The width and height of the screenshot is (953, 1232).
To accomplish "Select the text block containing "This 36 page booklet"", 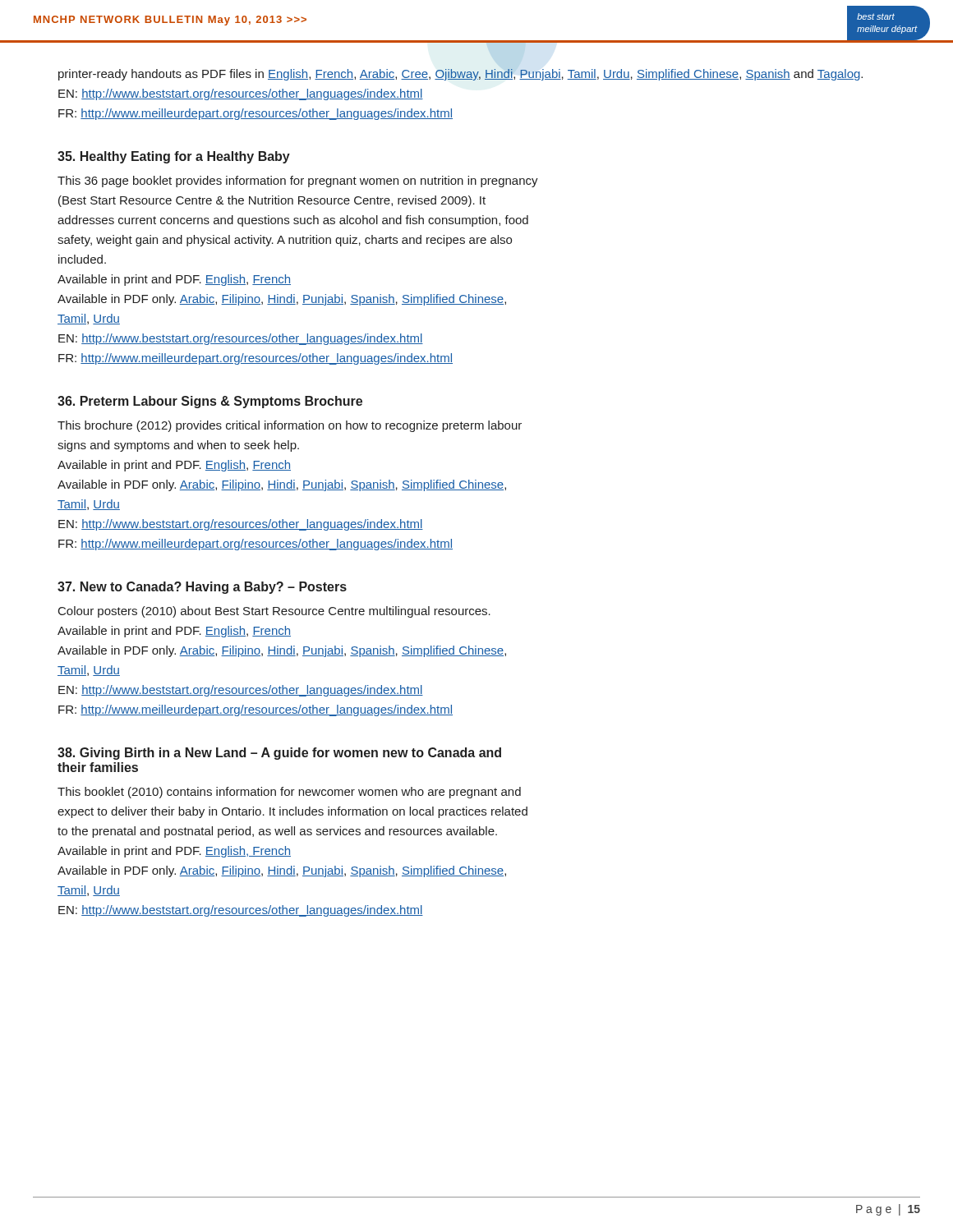I will [298, 269].
